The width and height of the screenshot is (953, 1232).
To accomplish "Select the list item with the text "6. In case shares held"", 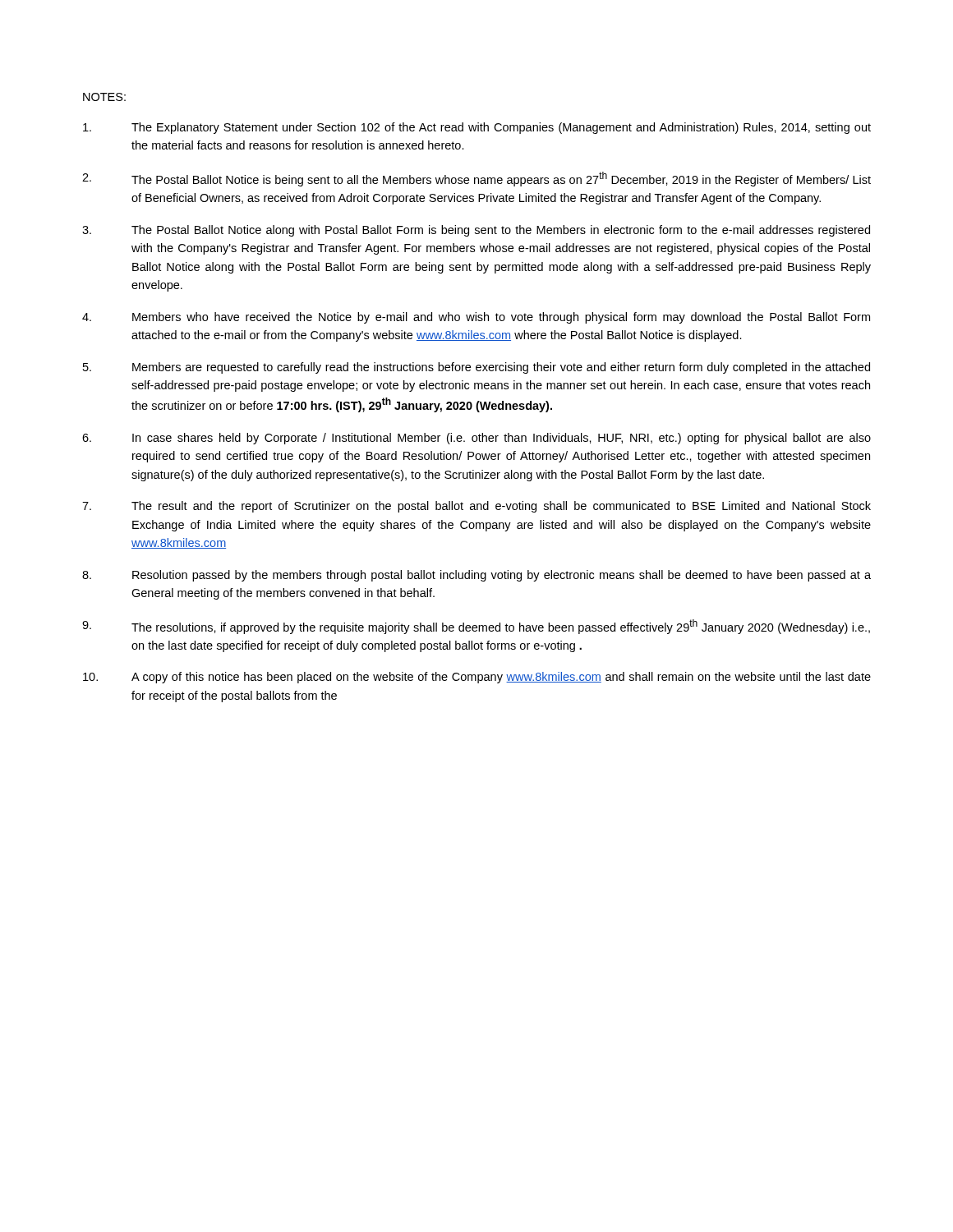I will (x=476, y=456).
